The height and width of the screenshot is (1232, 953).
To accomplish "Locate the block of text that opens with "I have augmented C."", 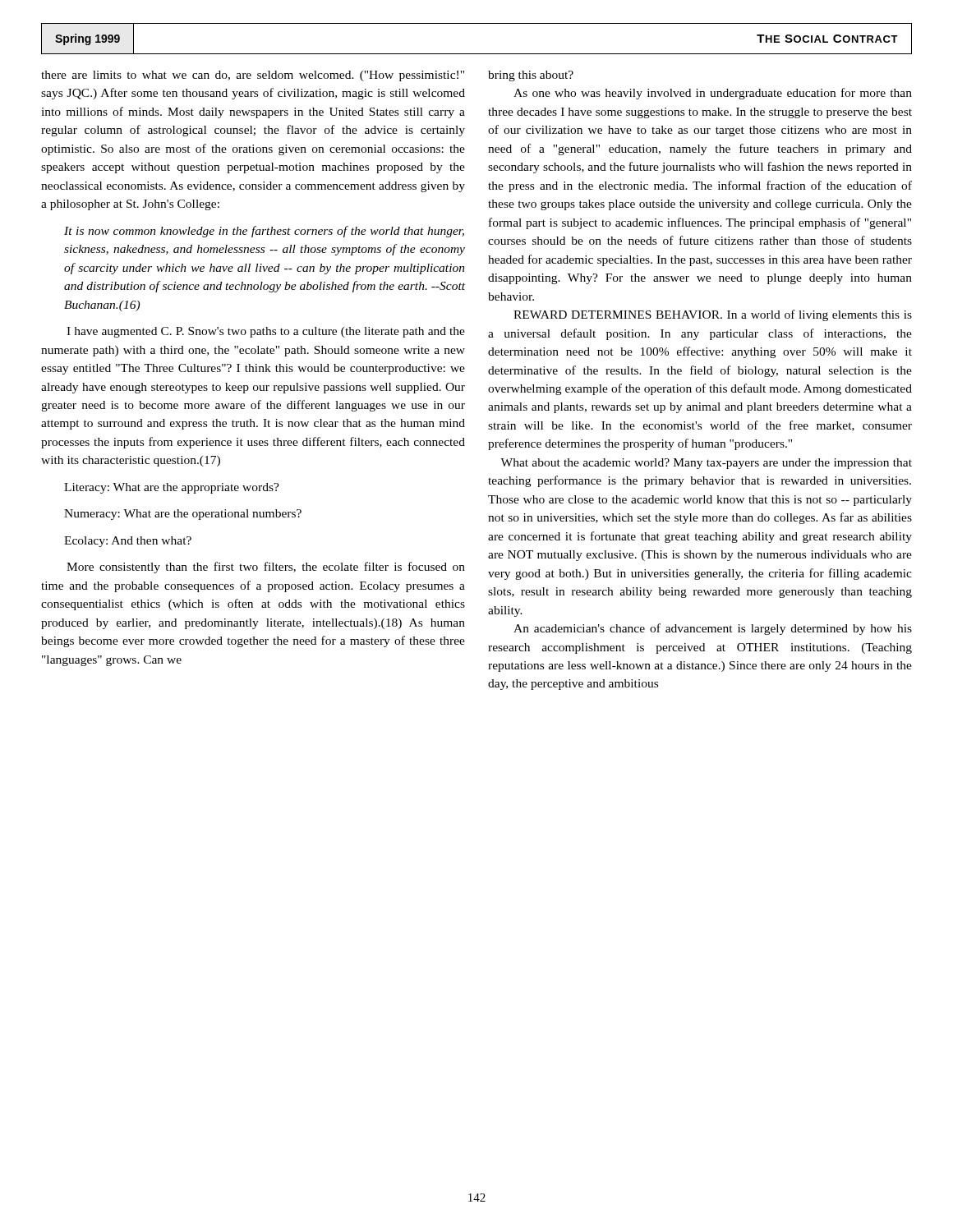I will click(253, 396).
